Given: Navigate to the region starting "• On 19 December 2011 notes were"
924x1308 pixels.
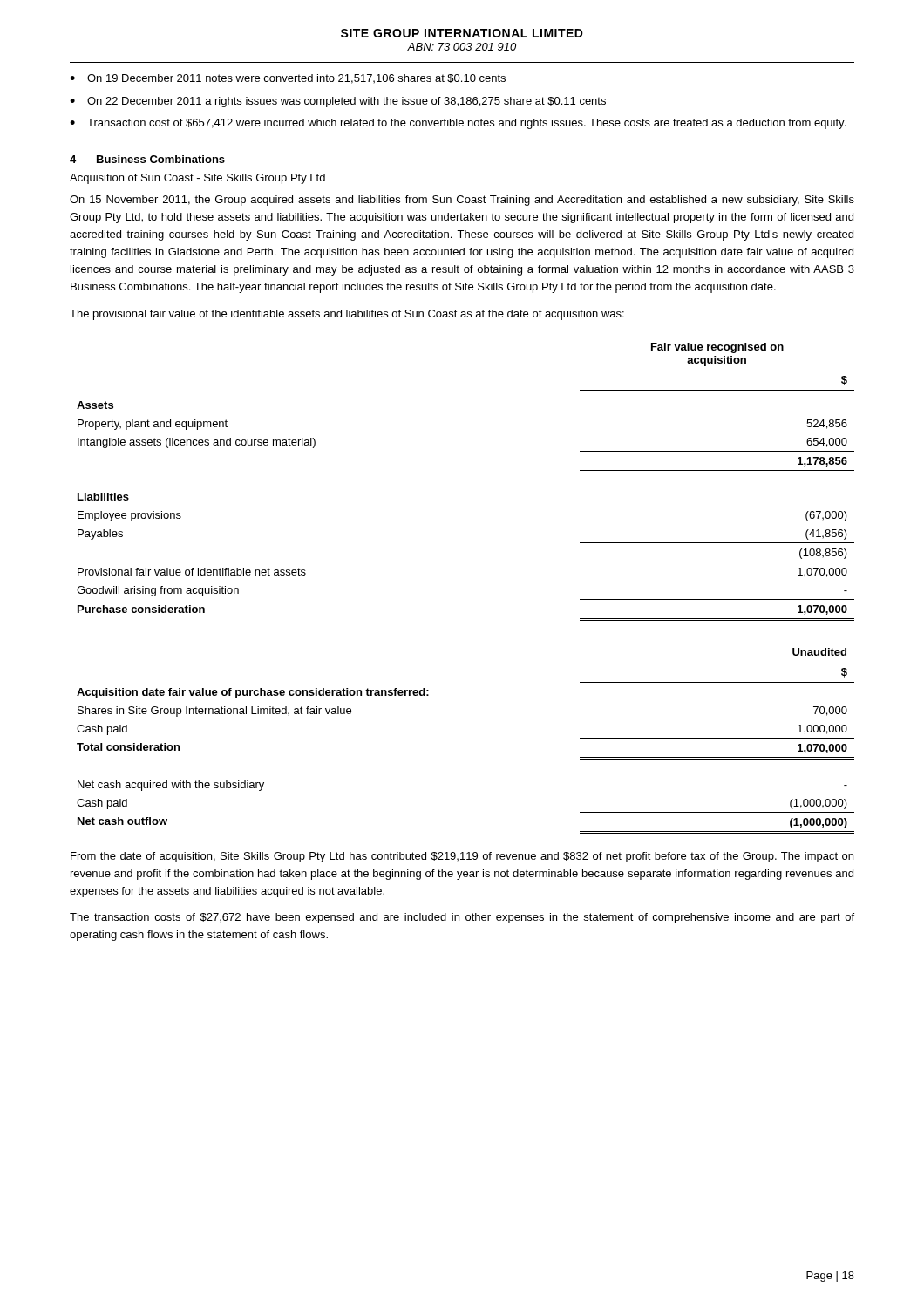Looking at the screenshot, I should pyautogui.click(x=462, y=79).
